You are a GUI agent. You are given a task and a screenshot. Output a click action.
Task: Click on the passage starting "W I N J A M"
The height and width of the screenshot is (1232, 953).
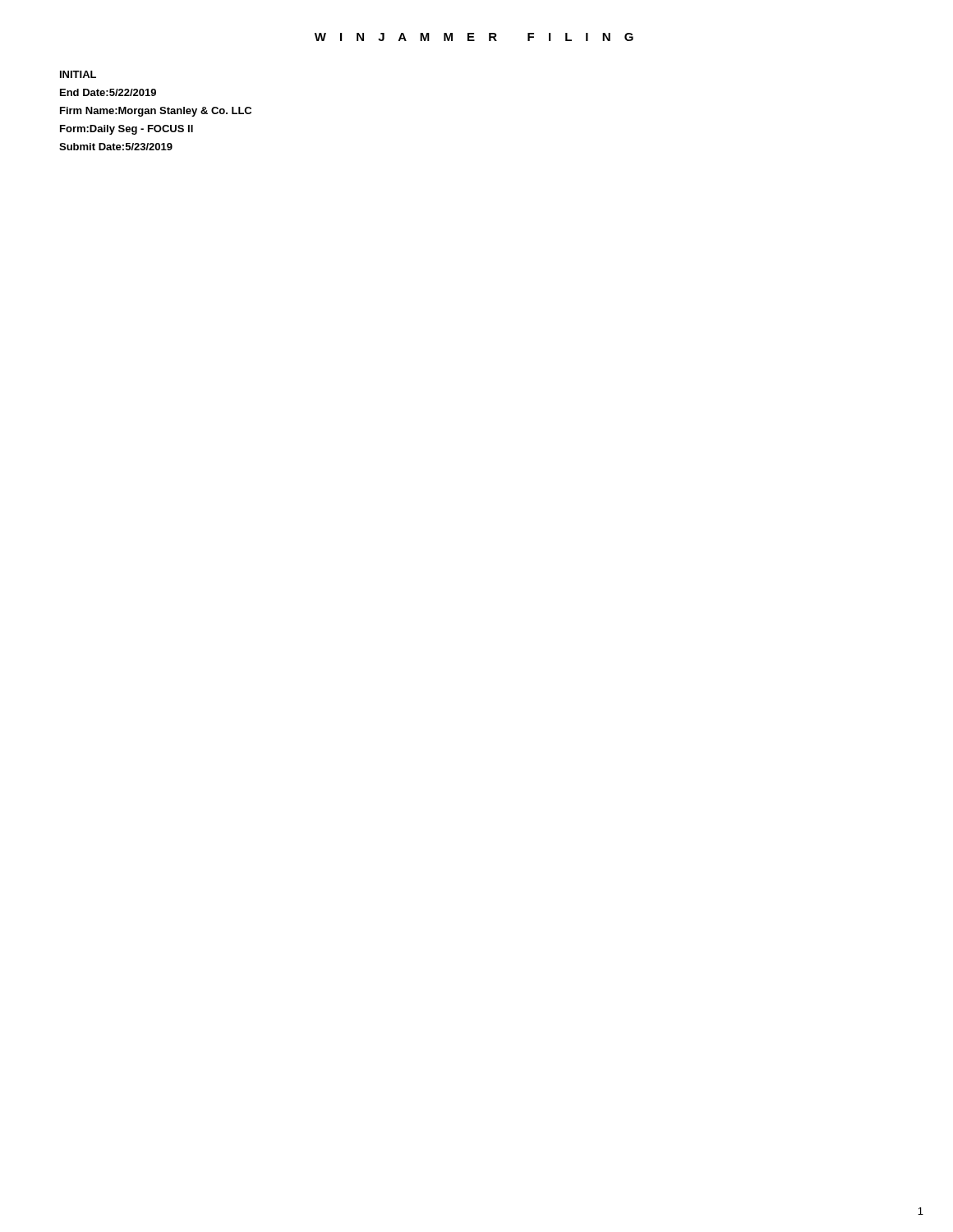click(476, 37)
